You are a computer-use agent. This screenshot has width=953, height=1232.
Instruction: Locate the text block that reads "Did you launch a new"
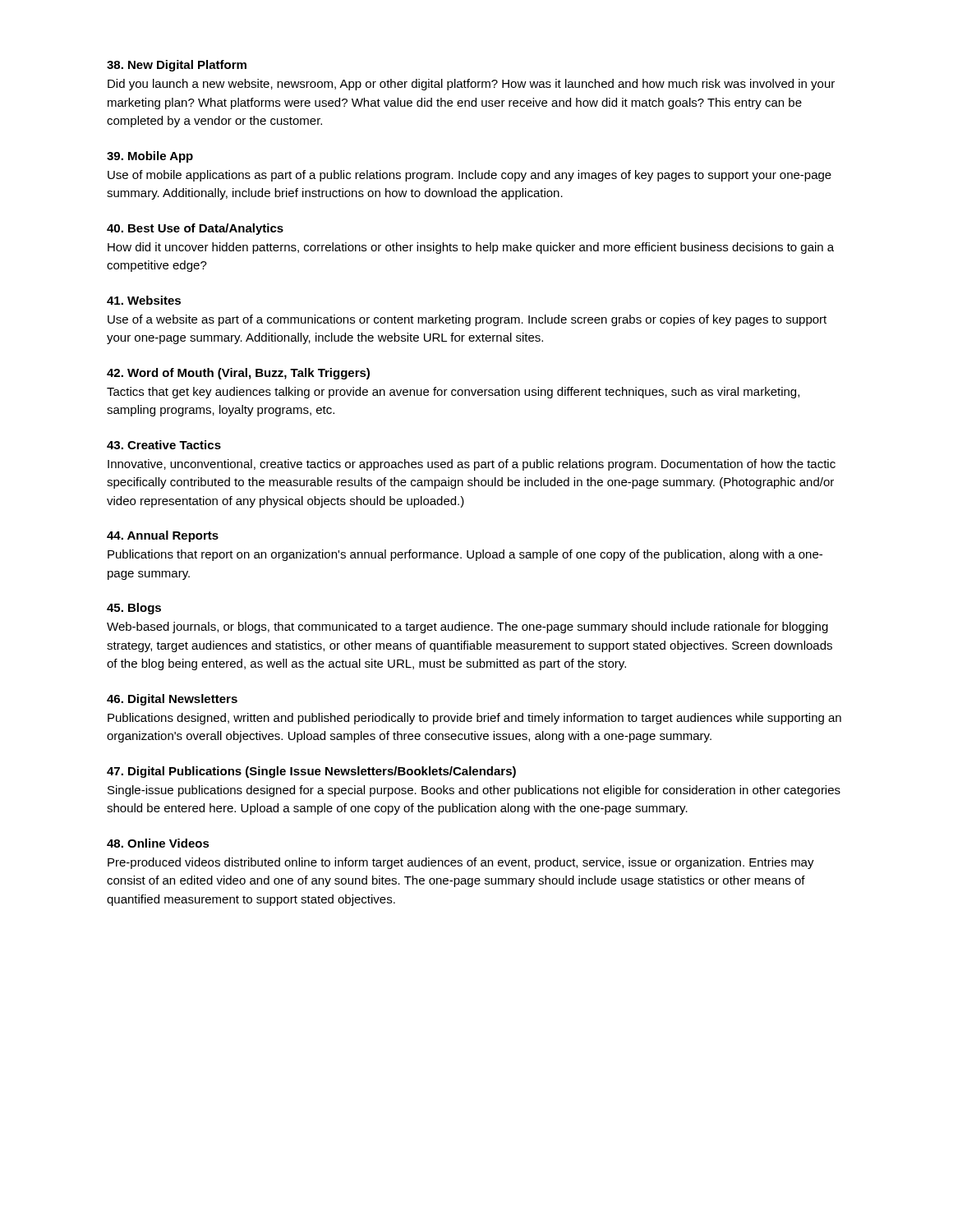click(x=471, y=102)
